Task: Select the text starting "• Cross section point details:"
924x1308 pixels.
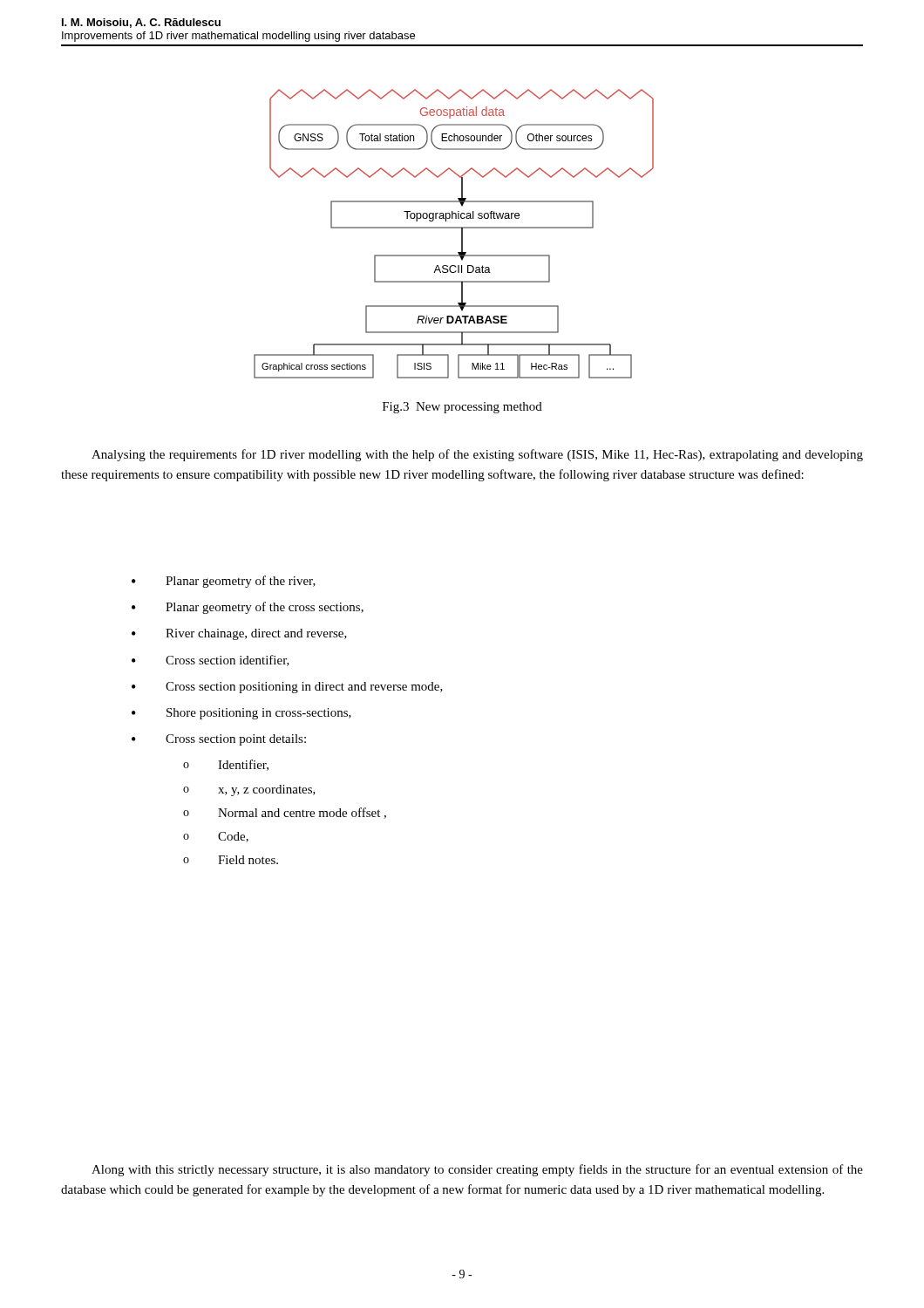Action: pyautogui.click(x=219, y=740)
